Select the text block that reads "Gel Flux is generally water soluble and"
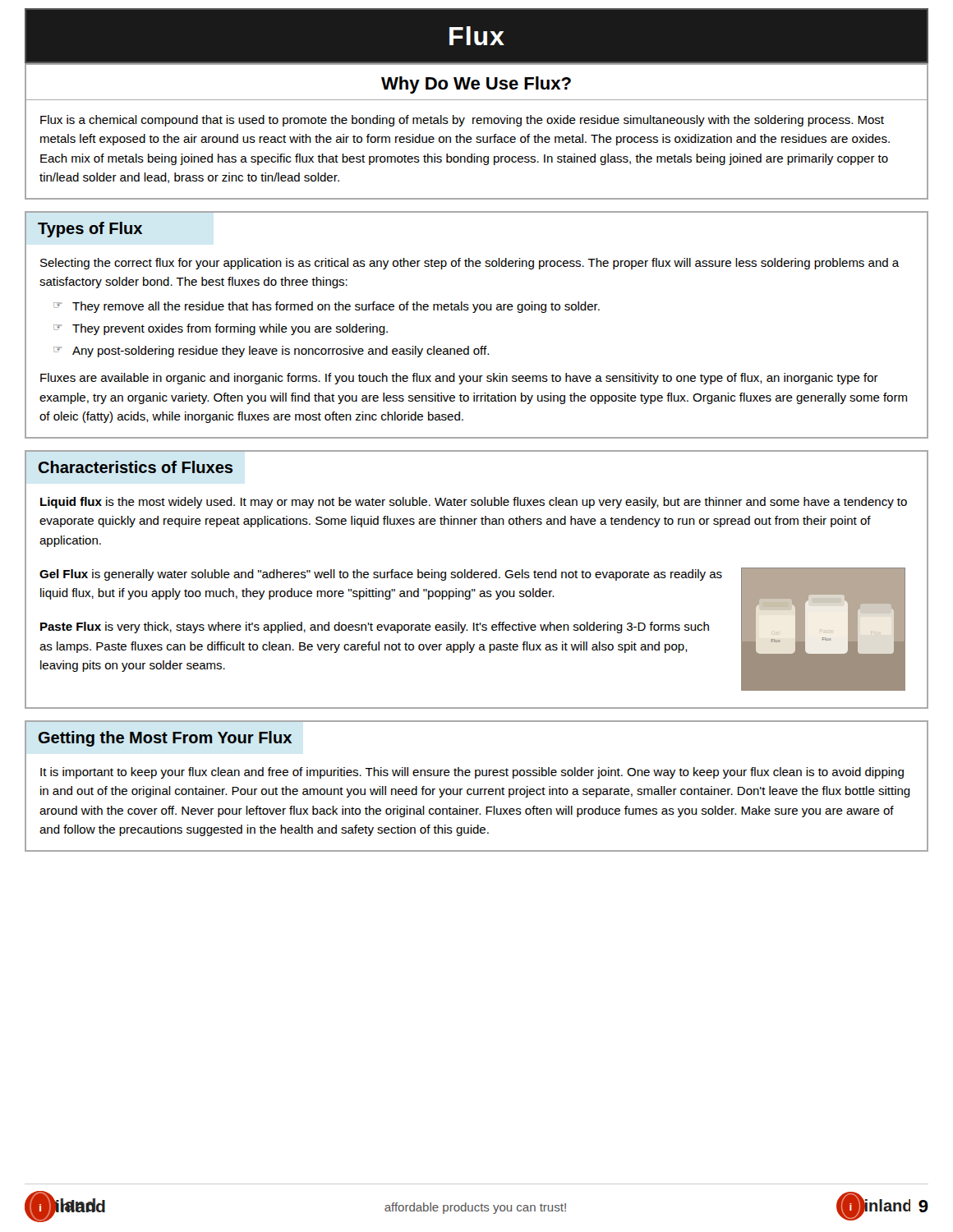 click(381, 583)
